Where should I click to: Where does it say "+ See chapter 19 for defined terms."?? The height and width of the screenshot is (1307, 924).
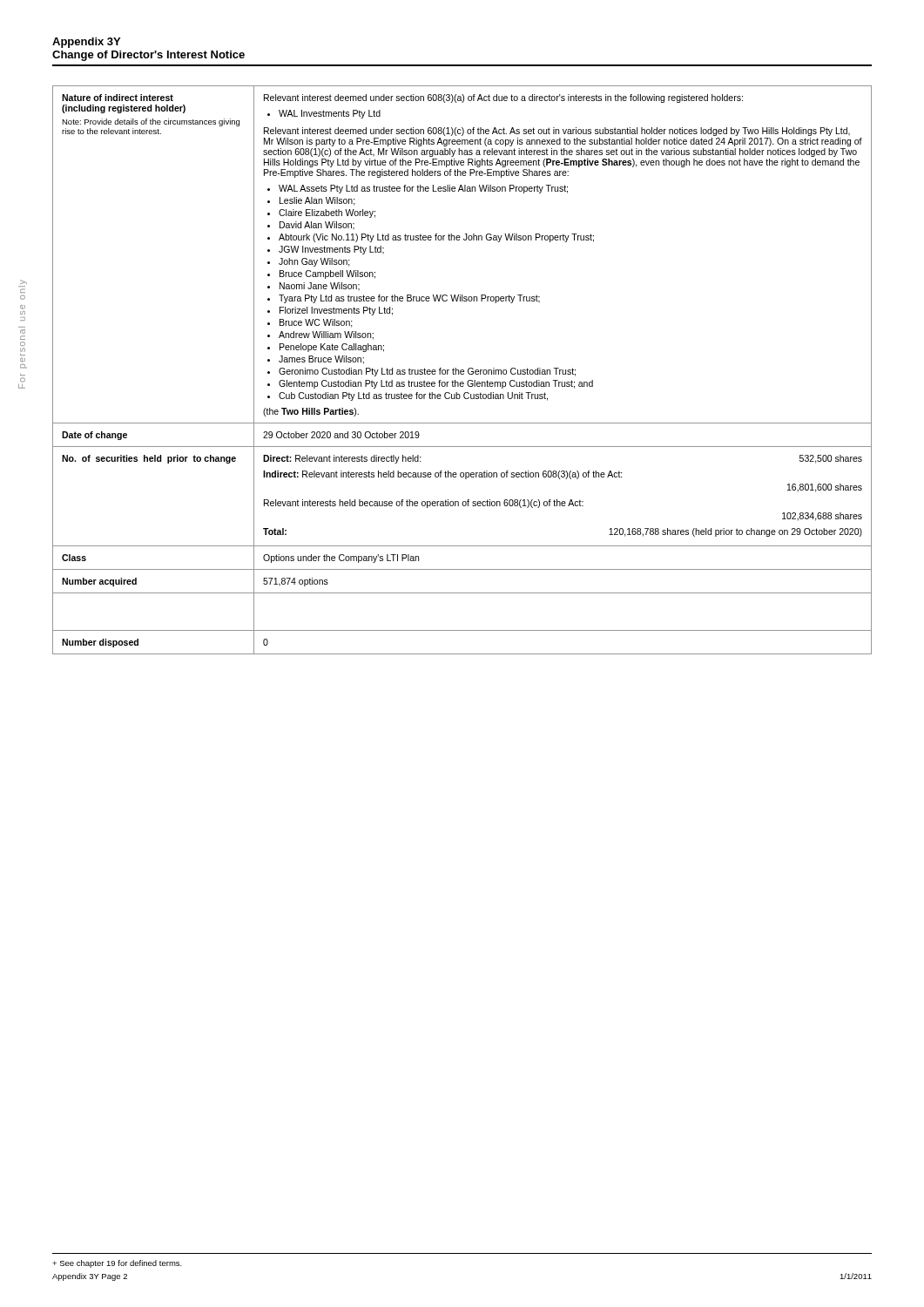click(x=117, y=1263)
